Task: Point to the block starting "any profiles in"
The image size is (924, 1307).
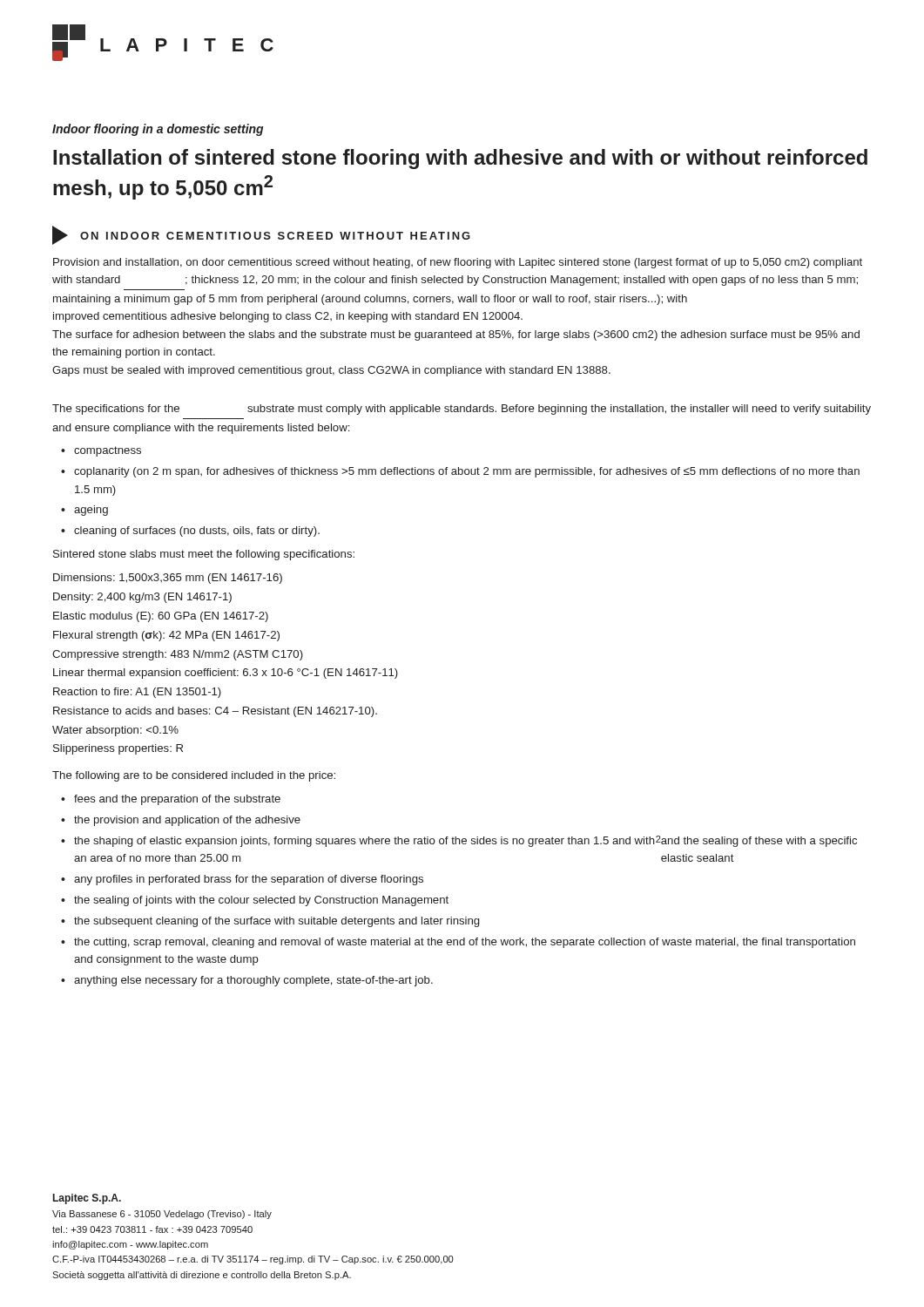Action: coord(249,878)
